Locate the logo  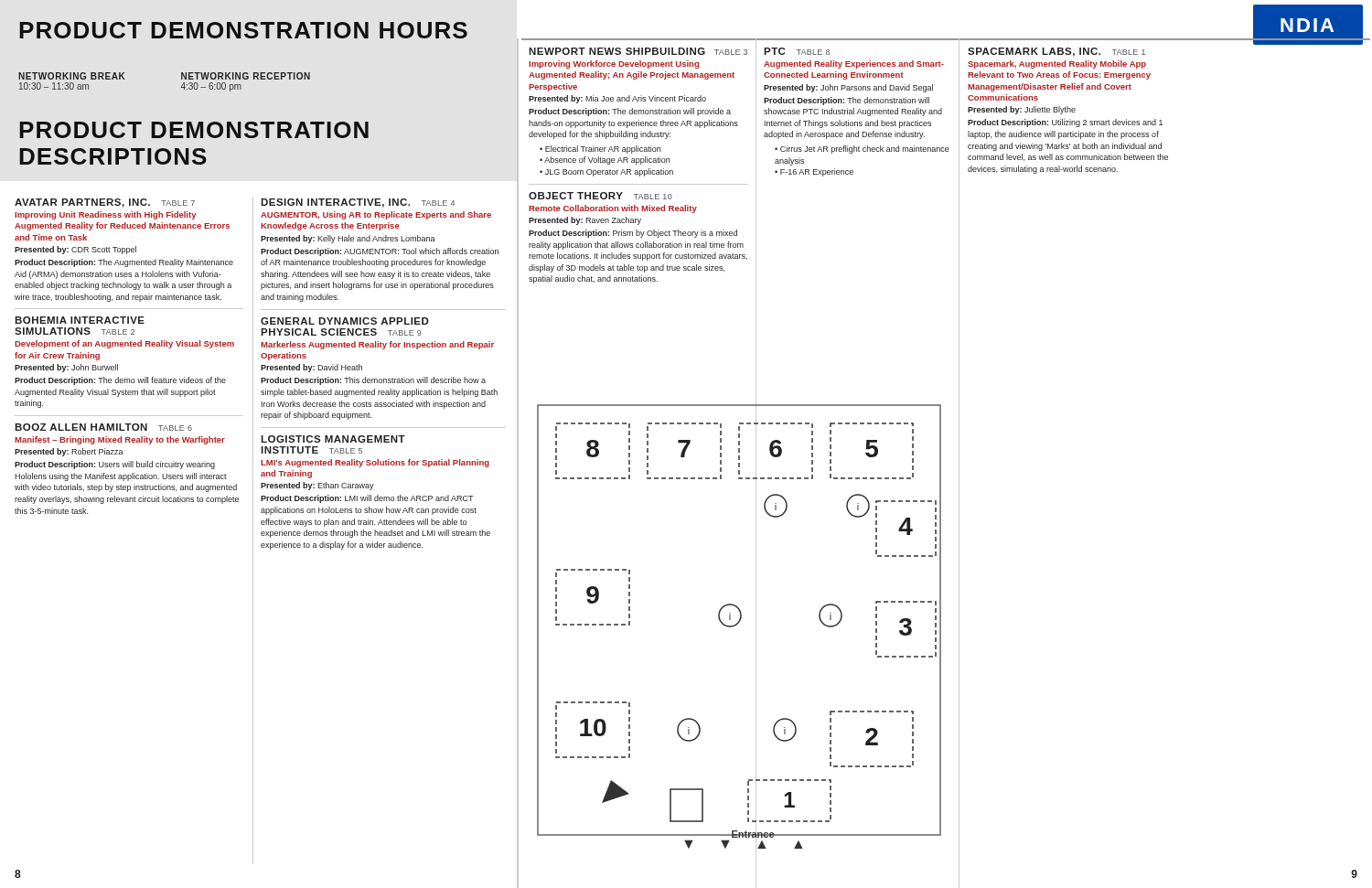click(1308, 25)
